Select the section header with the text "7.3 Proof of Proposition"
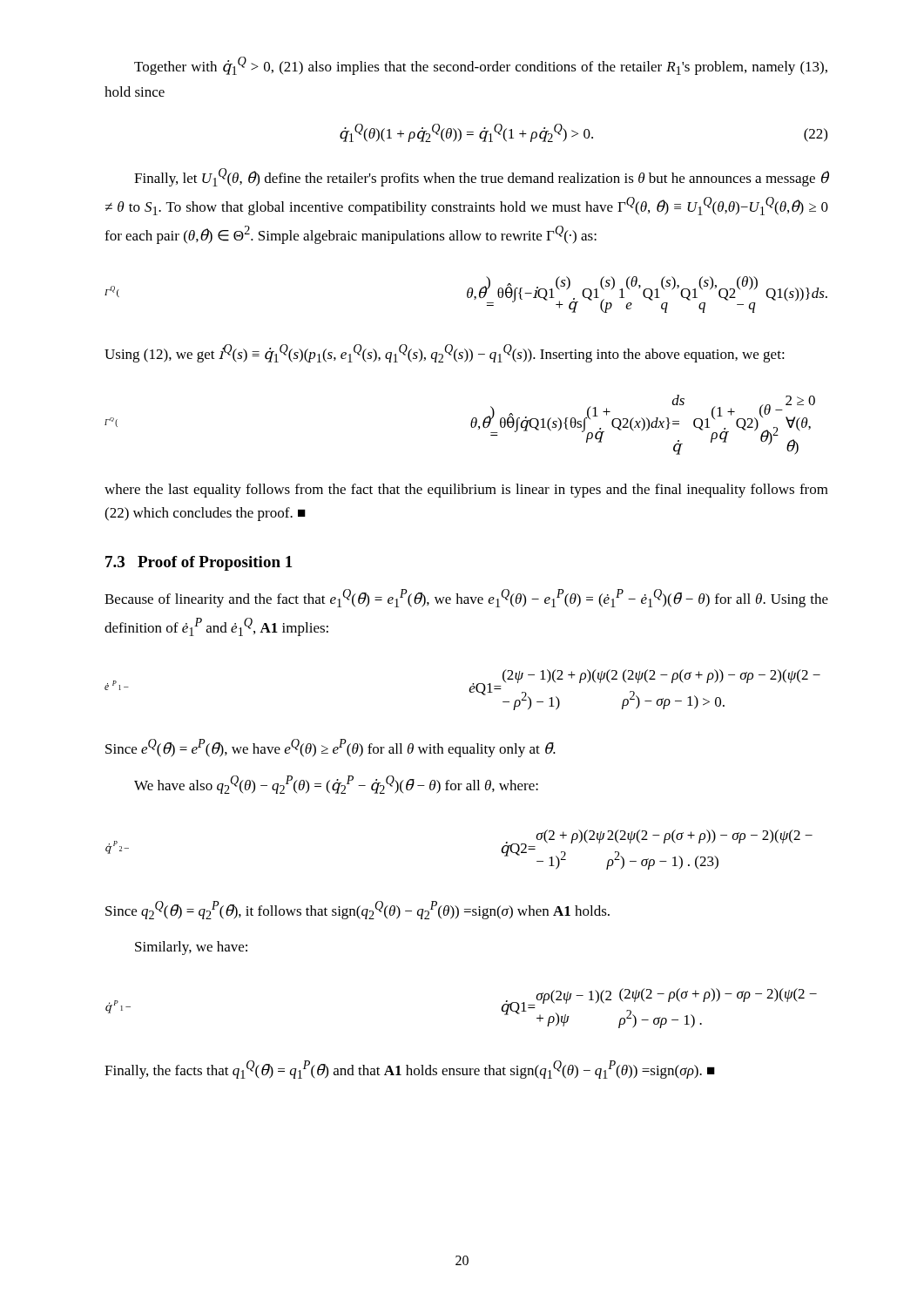Image resolution: width=924 pixels, height=1307 pixels. (x=199, y=563)
